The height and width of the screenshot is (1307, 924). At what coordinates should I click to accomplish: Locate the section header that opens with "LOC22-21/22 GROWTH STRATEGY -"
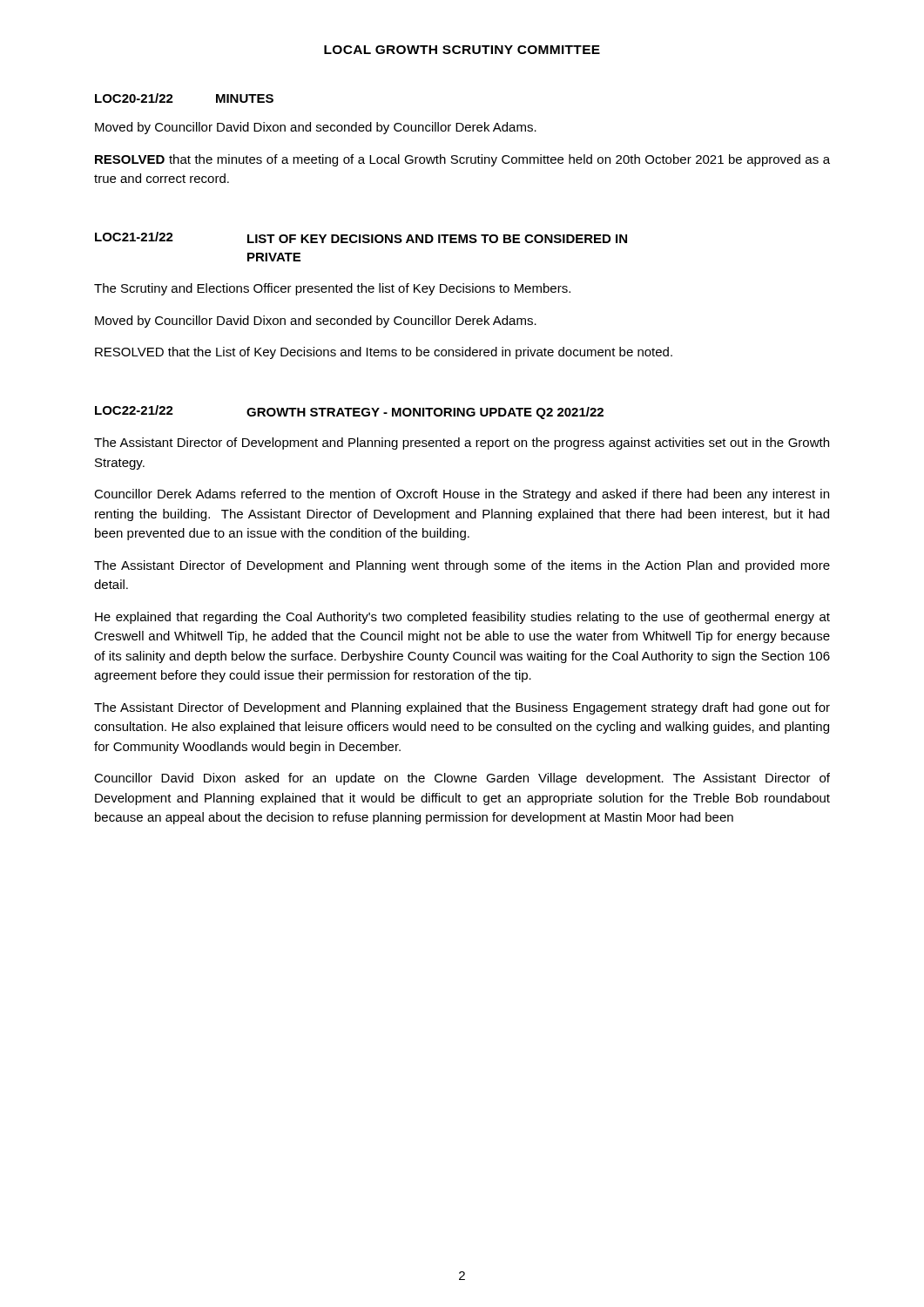(x=462, y=412)
